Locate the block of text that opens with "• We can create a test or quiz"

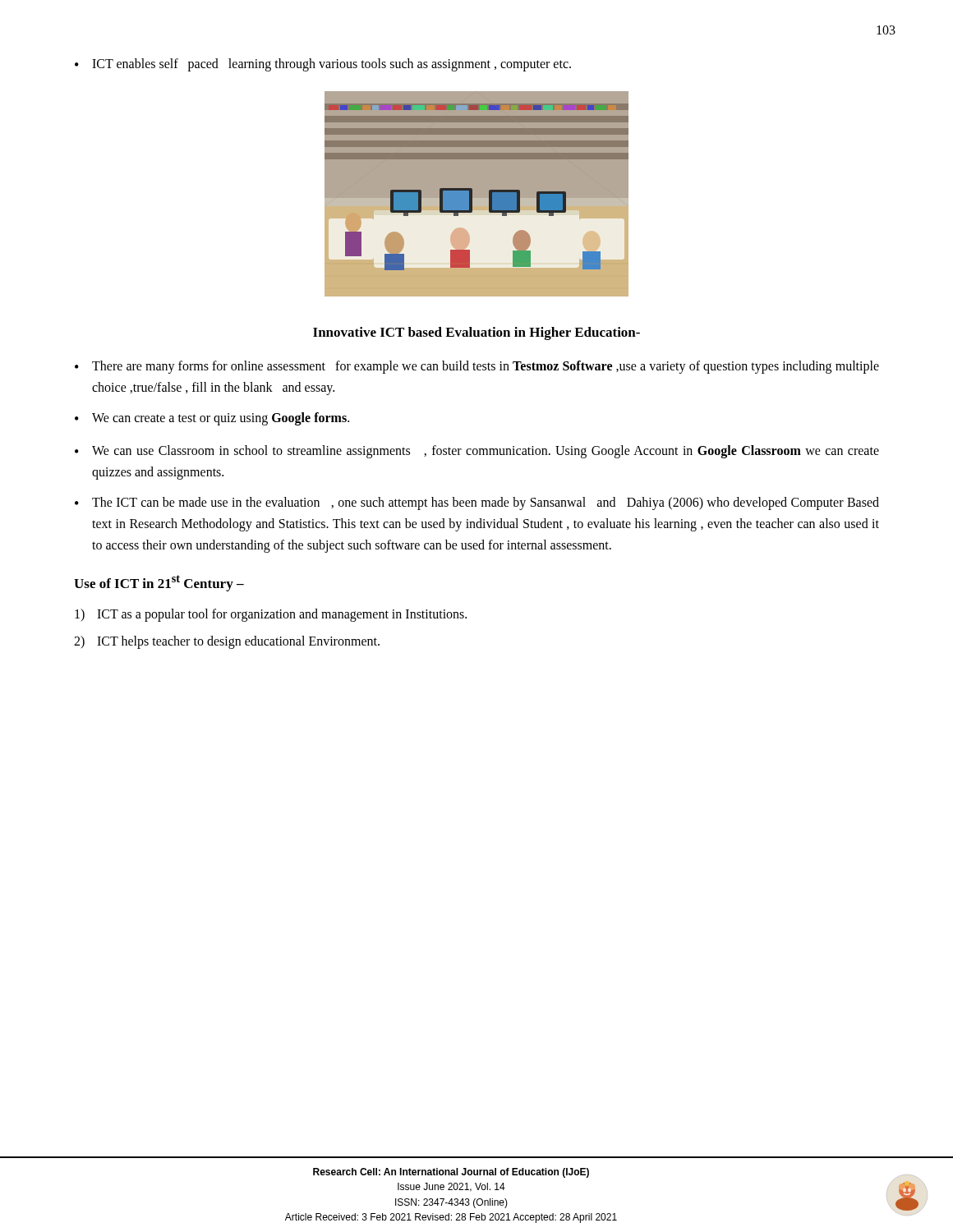click(x=212, y=419)
